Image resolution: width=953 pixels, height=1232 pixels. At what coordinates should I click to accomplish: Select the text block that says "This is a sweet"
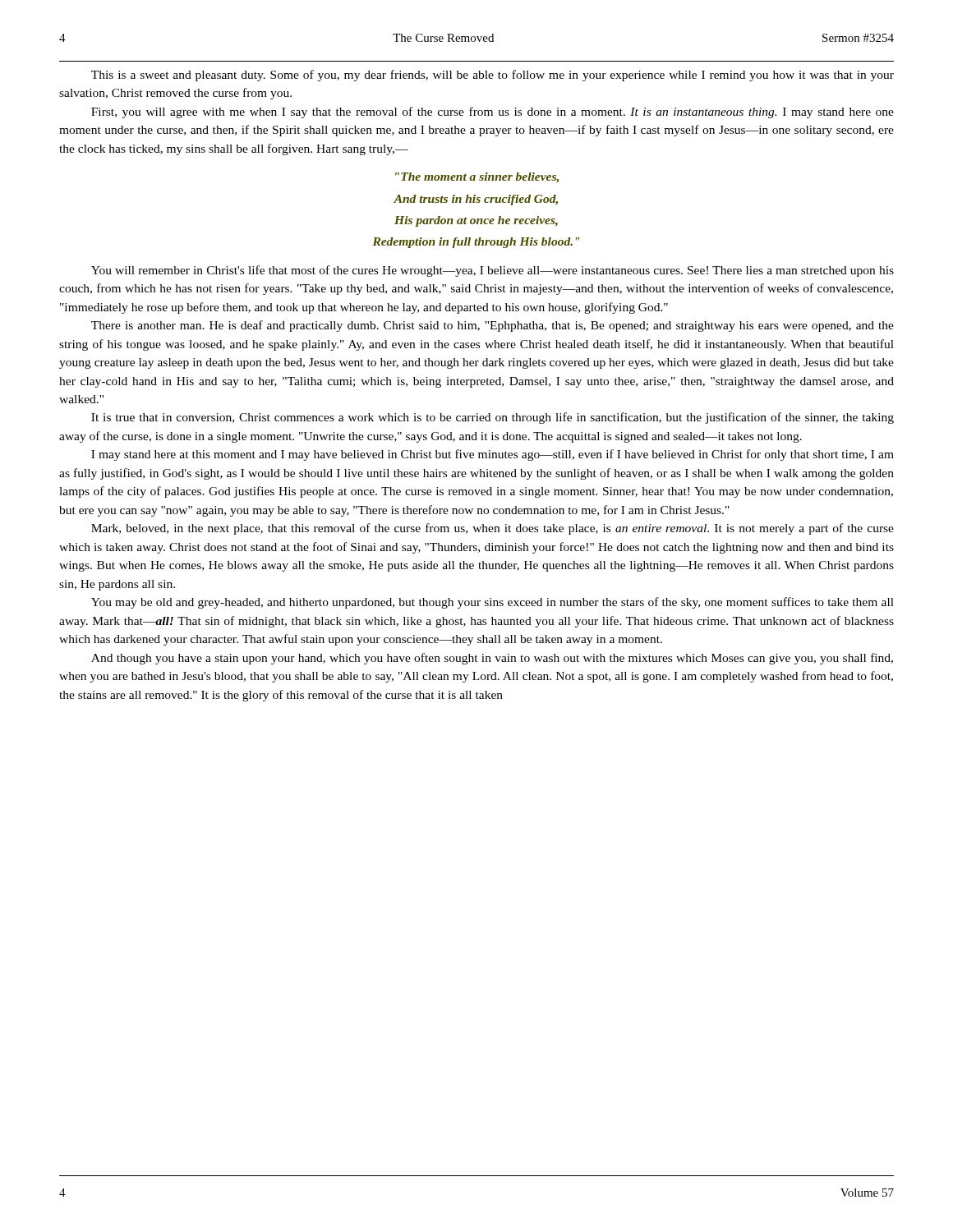476,84
